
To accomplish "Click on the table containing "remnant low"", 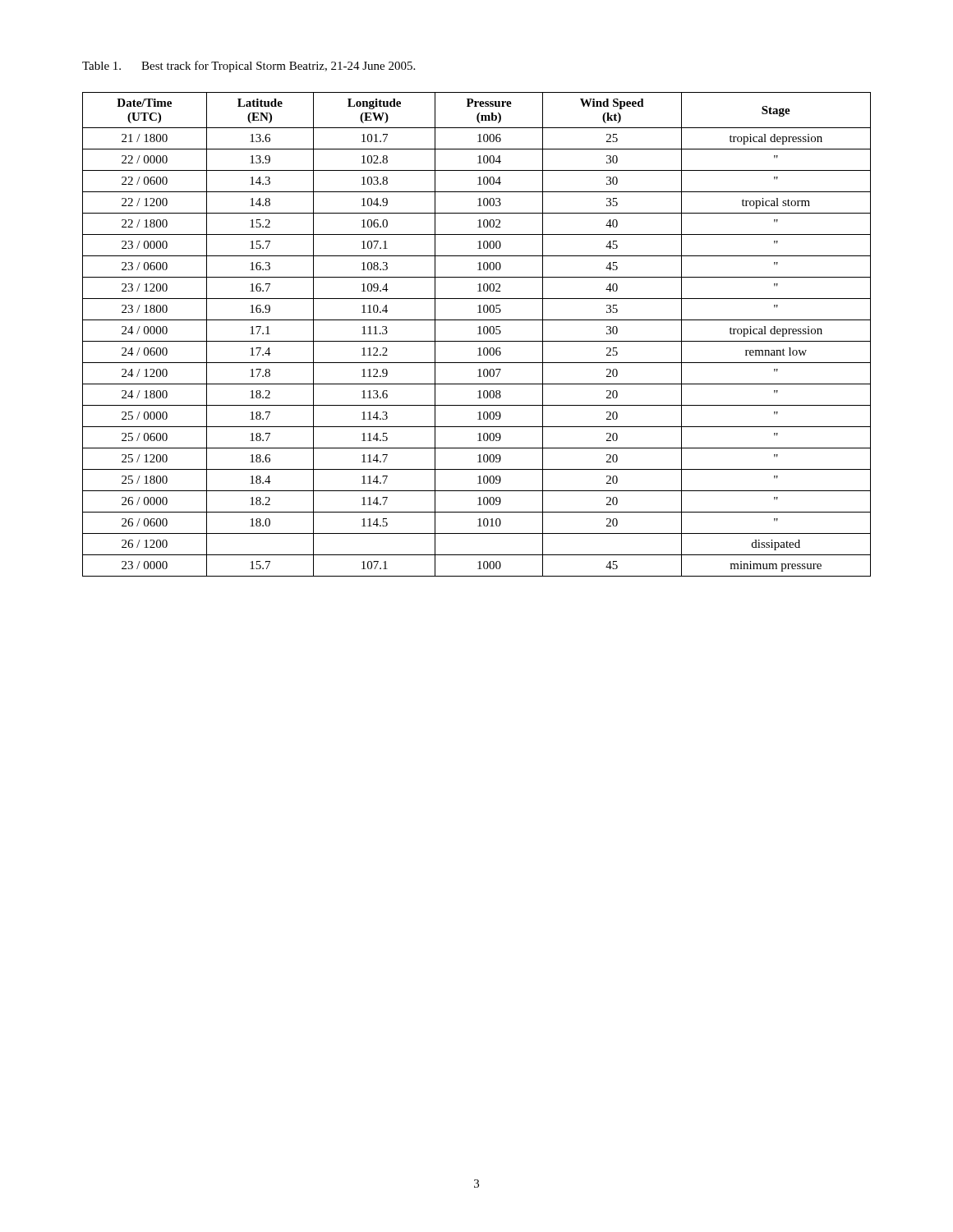I will pos(476,334).
